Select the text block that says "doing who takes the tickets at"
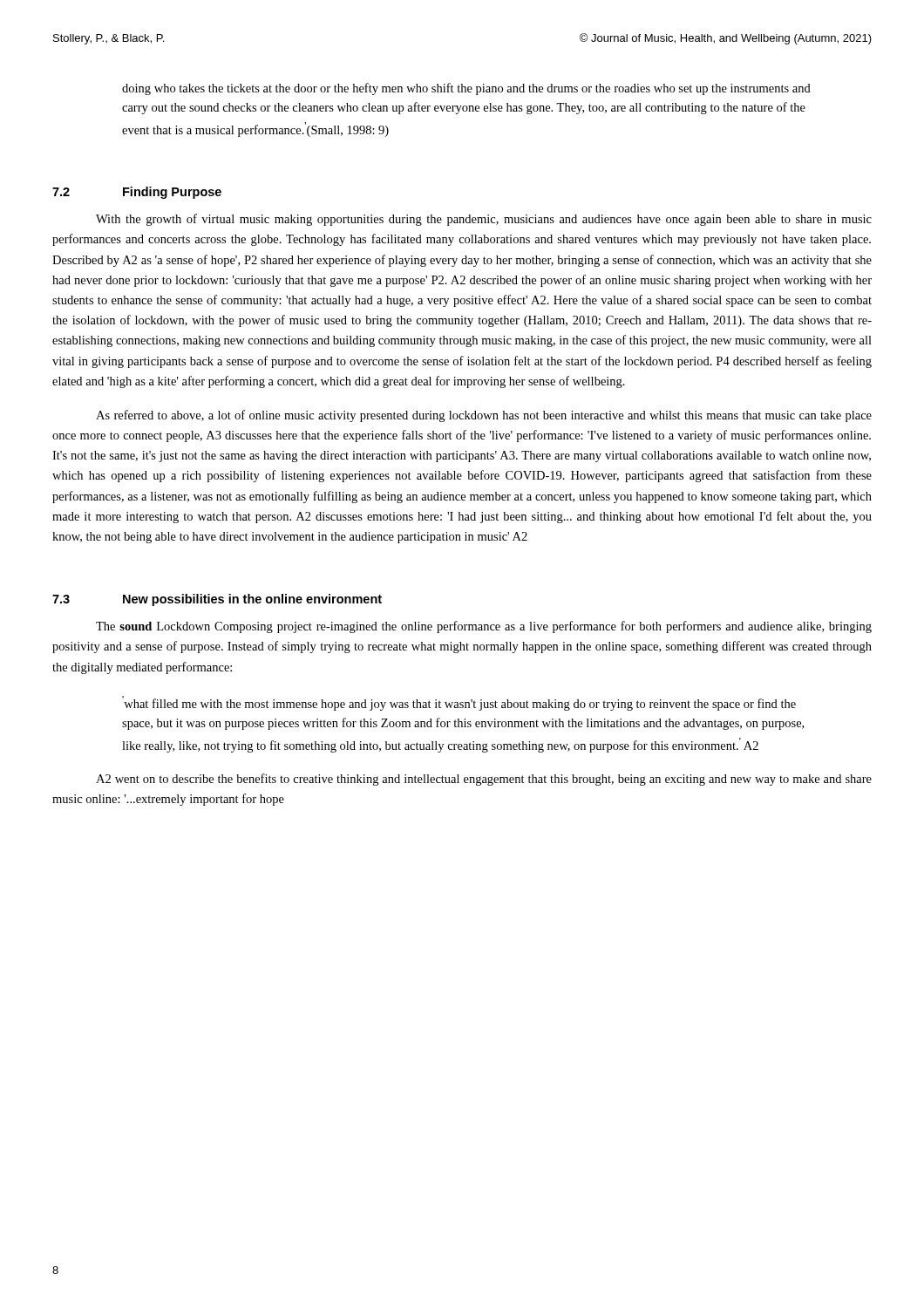 (466, 109)
